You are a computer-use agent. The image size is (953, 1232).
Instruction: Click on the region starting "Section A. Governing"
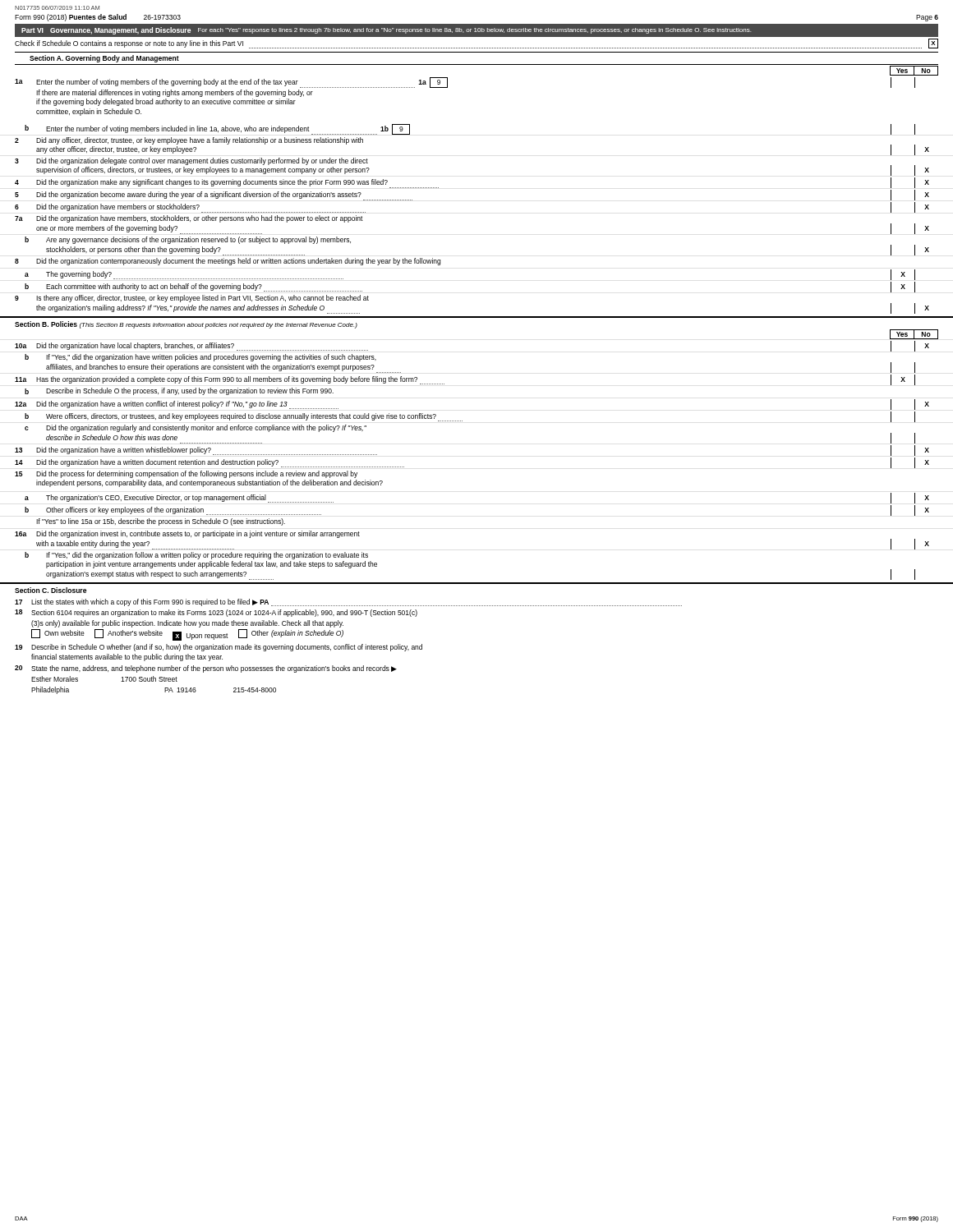[104, 58]
